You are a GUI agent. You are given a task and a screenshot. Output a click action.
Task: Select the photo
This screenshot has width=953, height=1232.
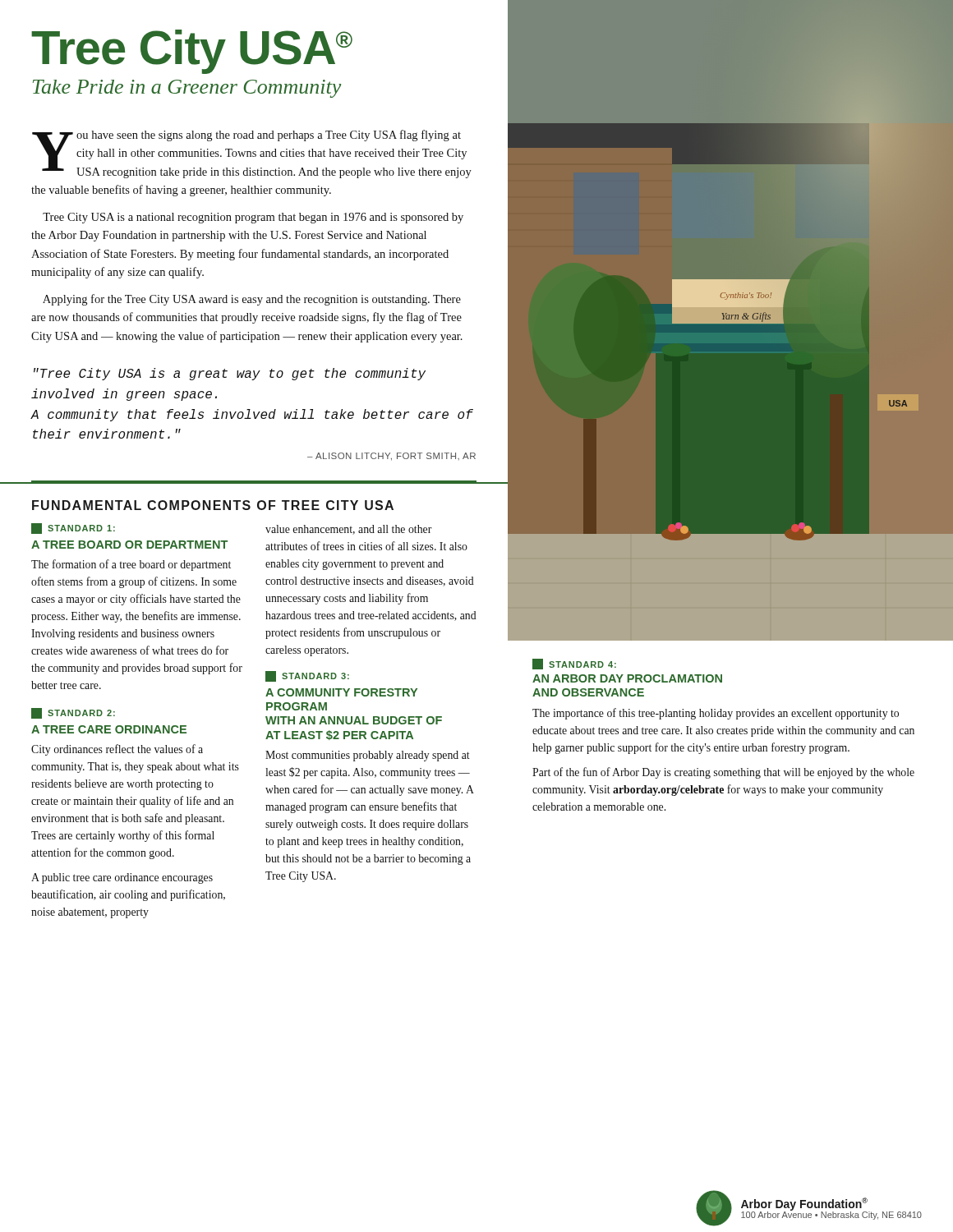coord(730,320)
